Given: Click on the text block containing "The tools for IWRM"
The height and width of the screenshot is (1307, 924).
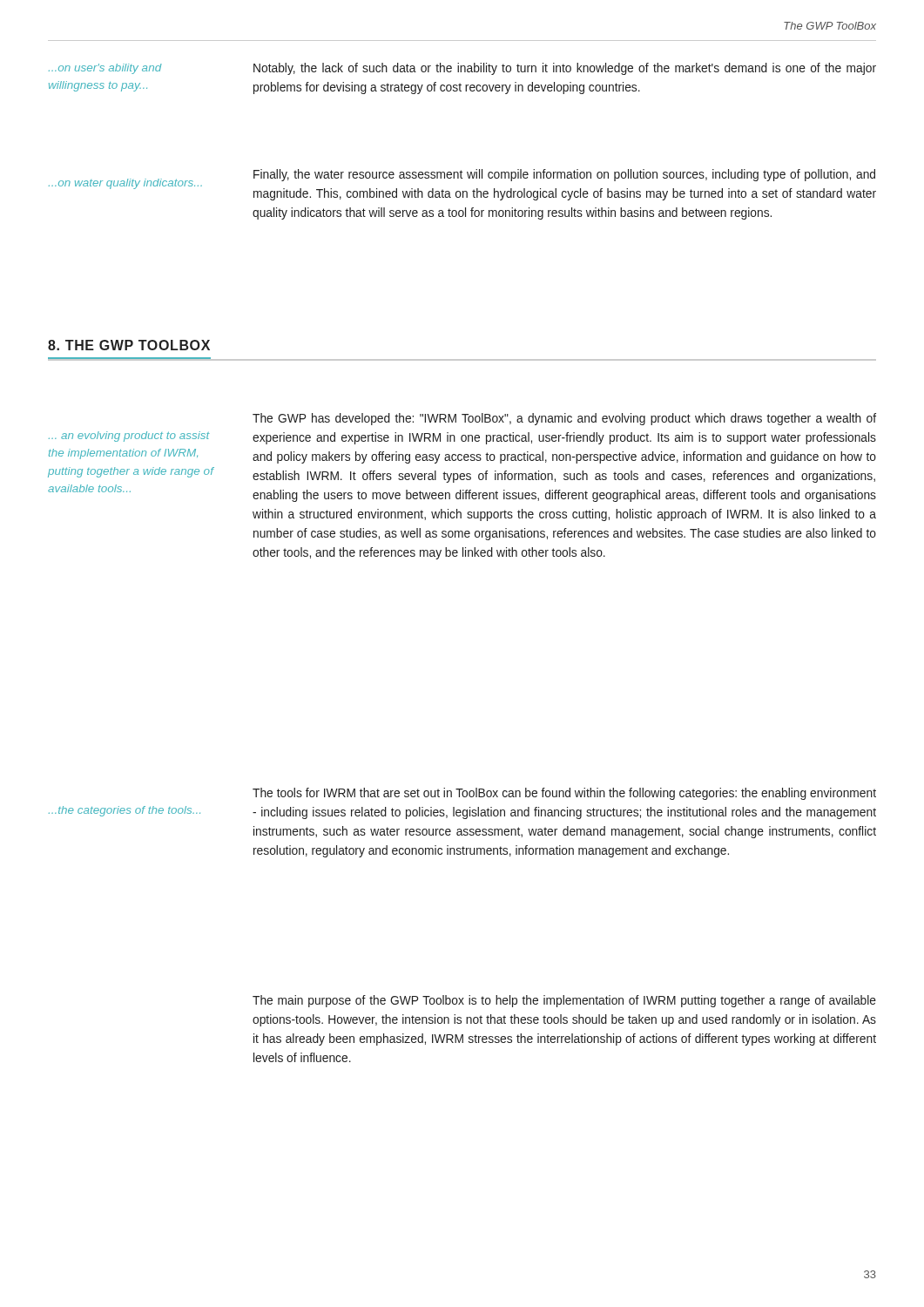Looking at the screenshot, I should tap(564, 822).
